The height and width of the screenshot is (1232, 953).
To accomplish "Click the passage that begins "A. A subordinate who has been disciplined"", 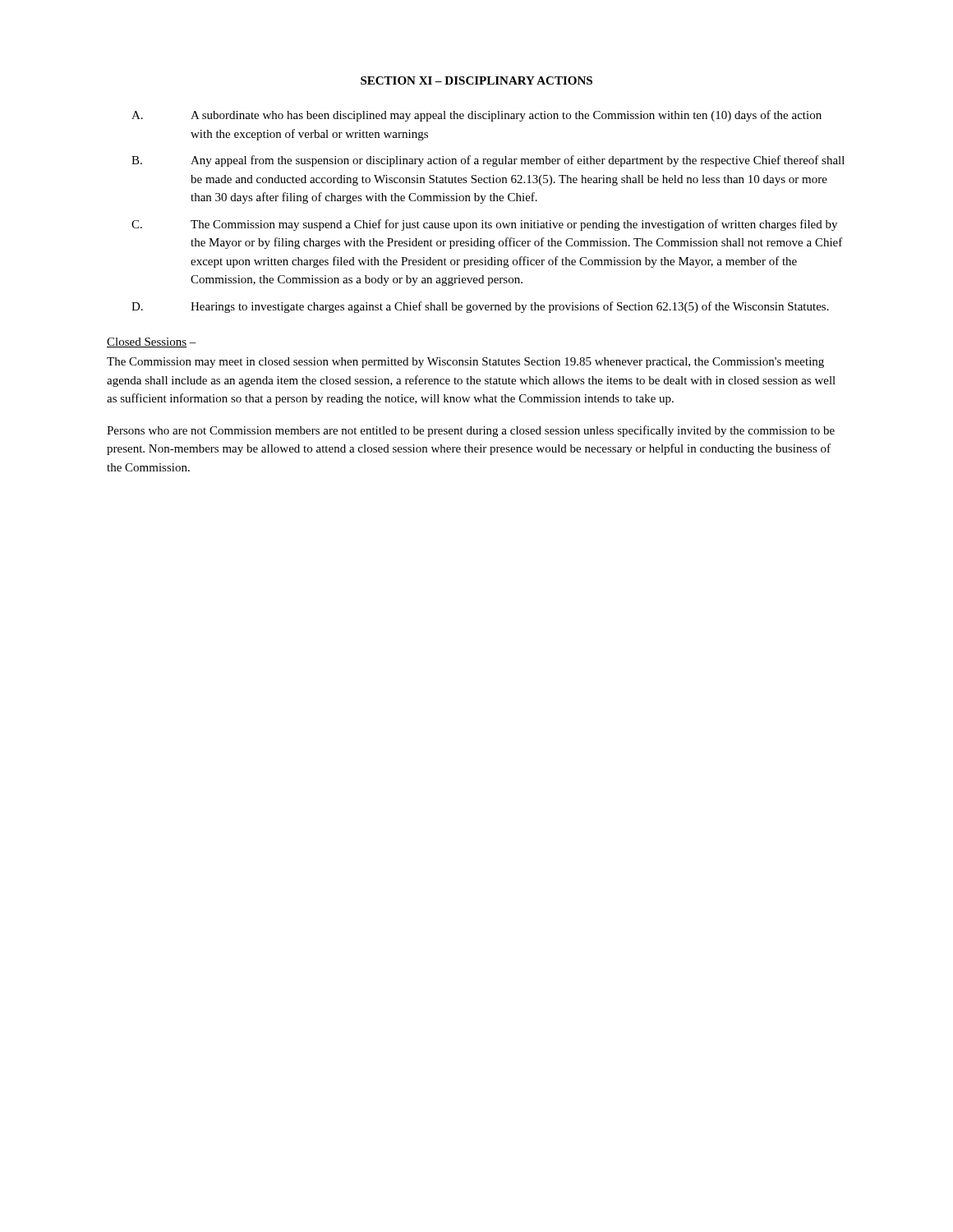I will [x=476, y=124].
